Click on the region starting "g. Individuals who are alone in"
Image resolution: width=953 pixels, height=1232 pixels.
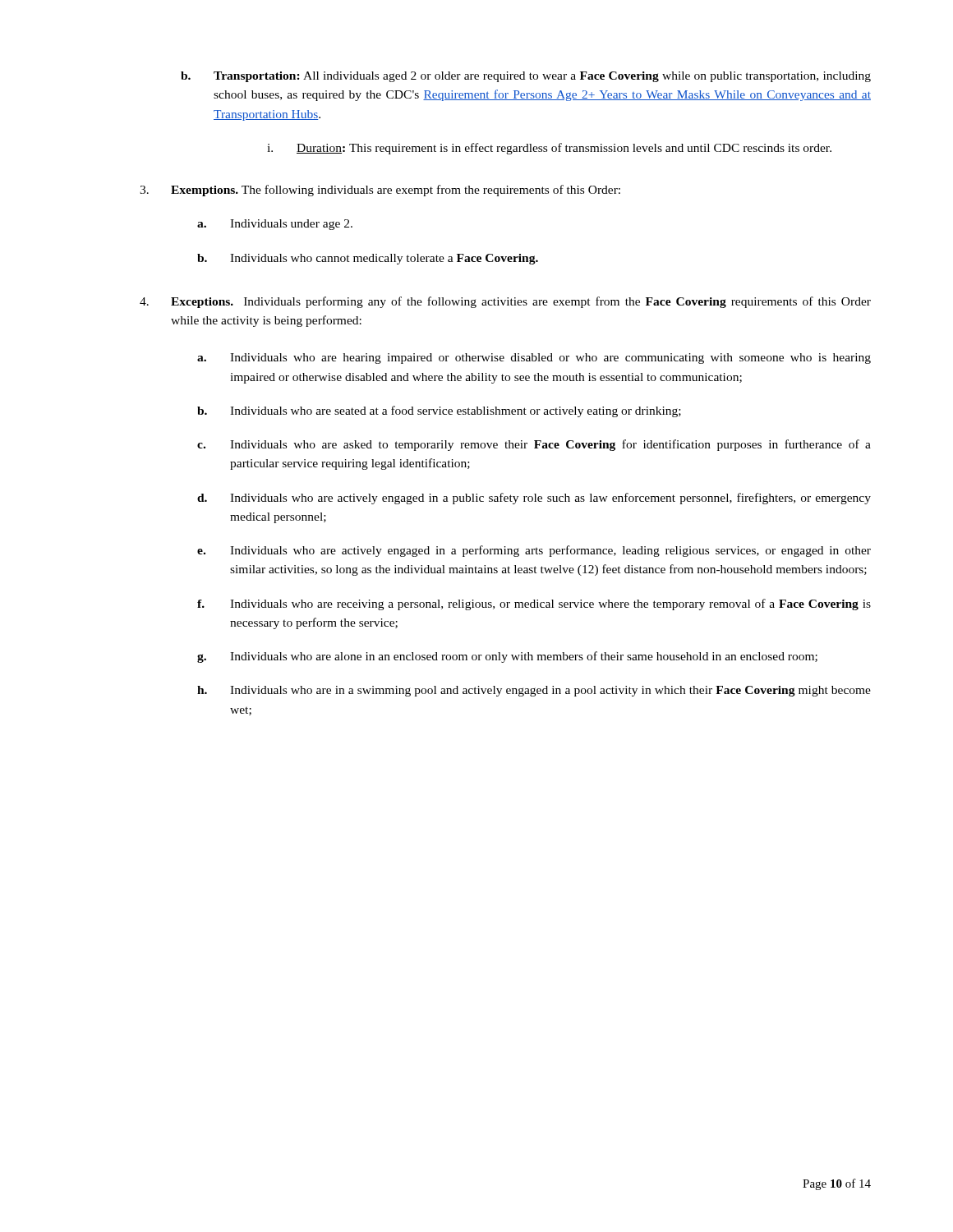click(x=534, y=656)
